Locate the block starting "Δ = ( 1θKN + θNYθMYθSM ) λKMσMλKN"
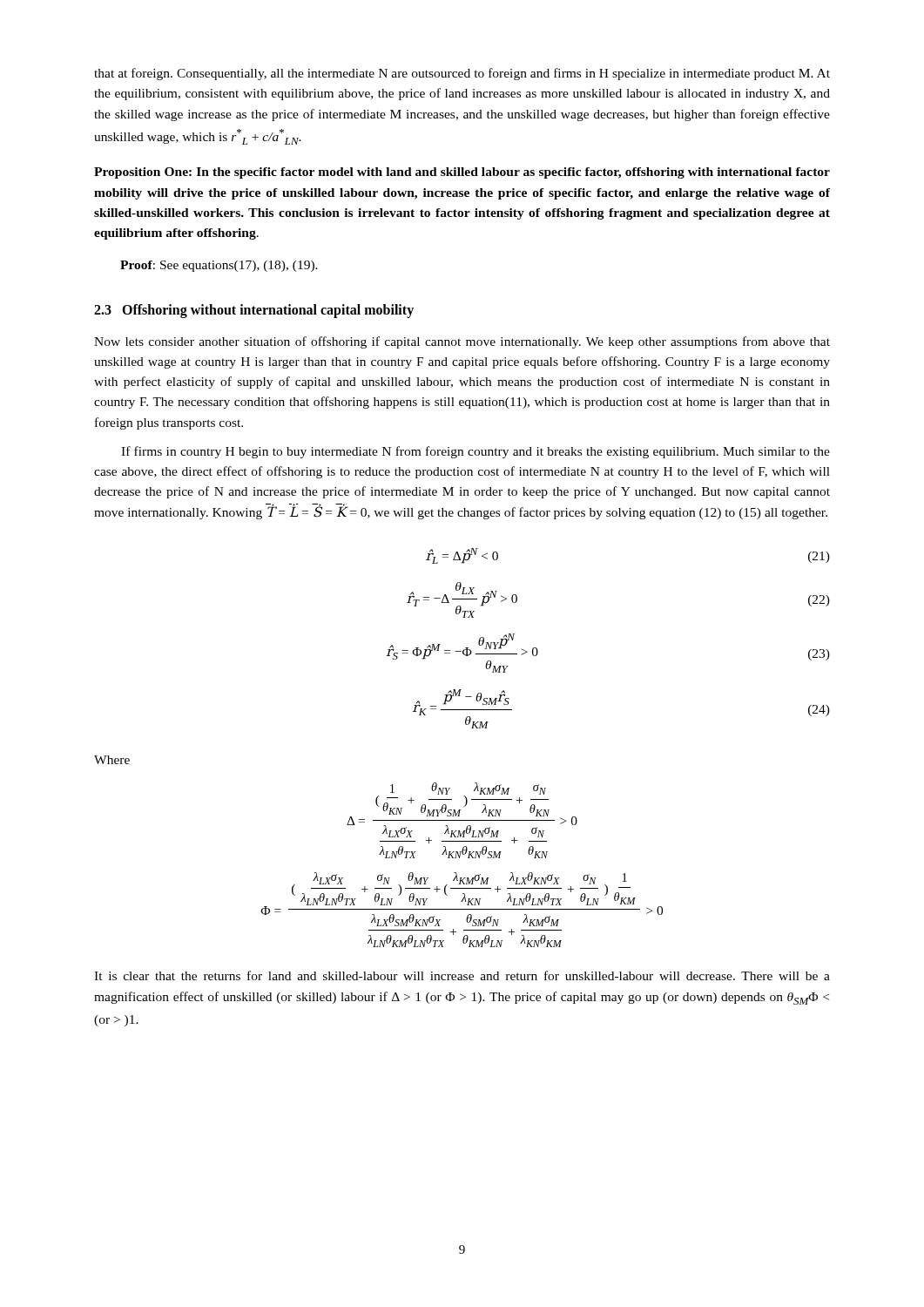The height and width of the screenshot is (1307, 924). tap(462, 821)
